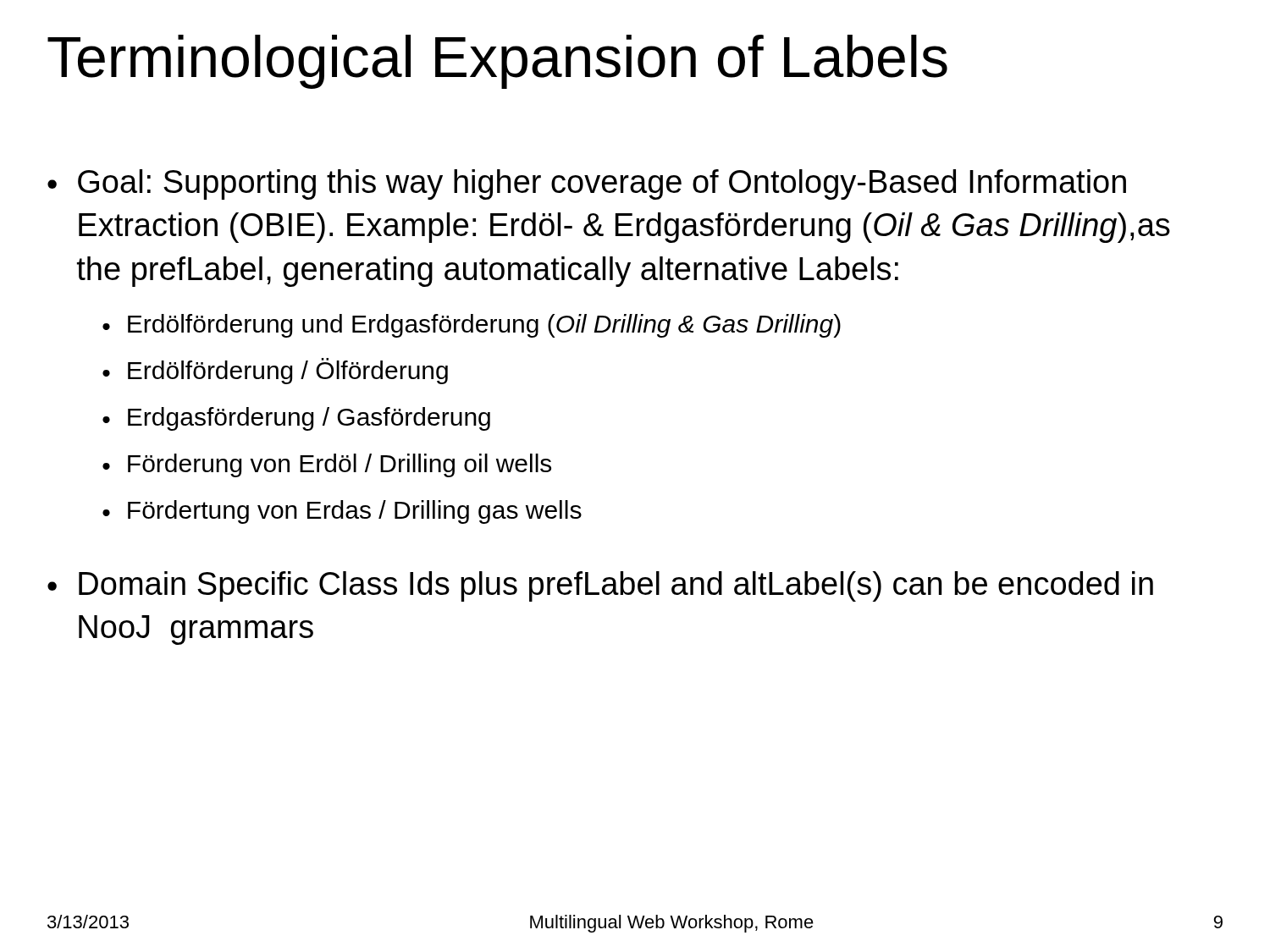1270x952 pixels.
Task: Locate the region starting "• Erdgasförderung / Gasförderung"
Action: pyautogui.click(x=297, y=418)
